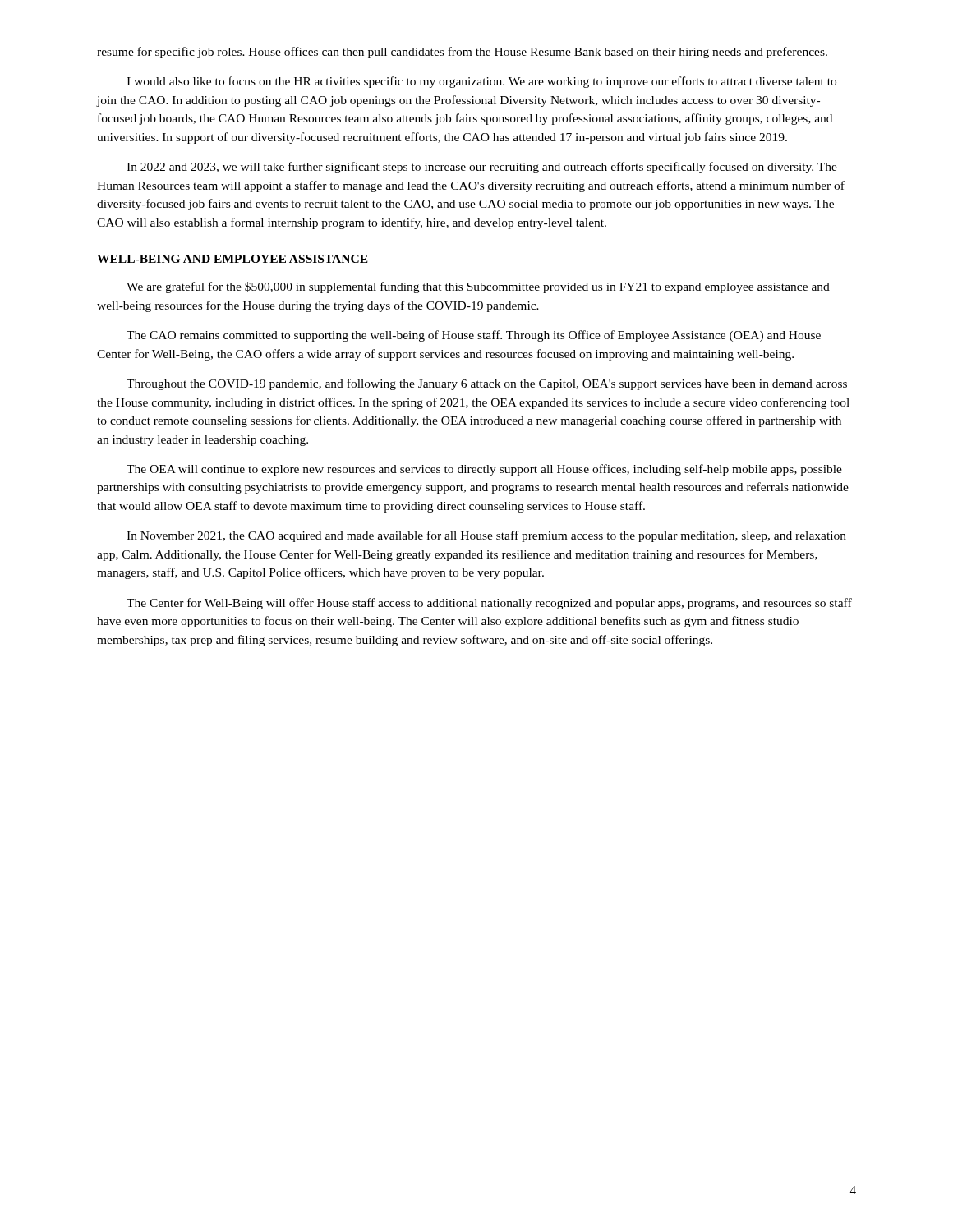The height and width of the screenshot is (1232, 953).
Task: Find the text block starting "The Center for Well-Being will"
Action: click(476, 621)
